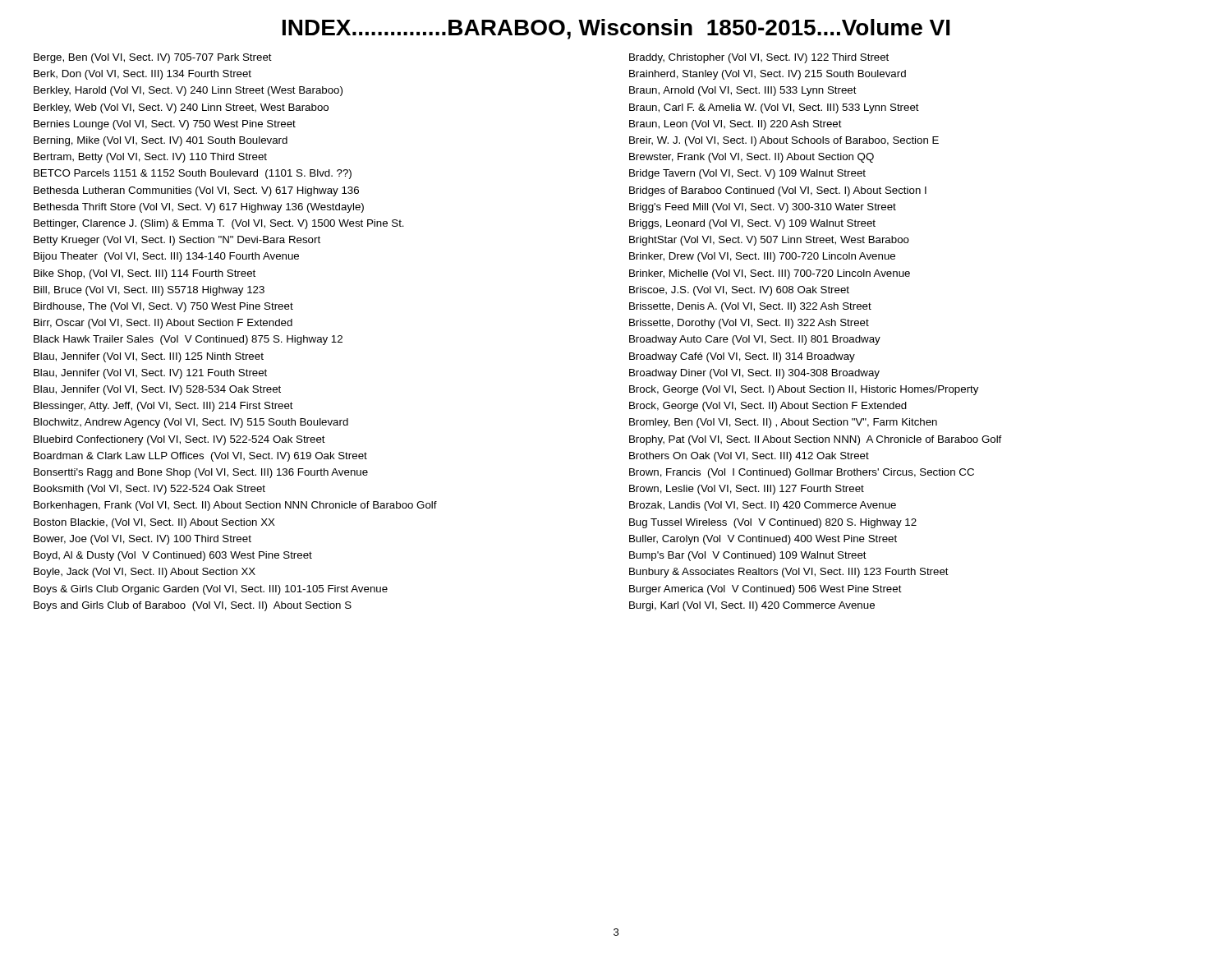Click on the region starting "Boys & Girls"
The height and width of the screenshot is (953, 1232).
(318, 589)
